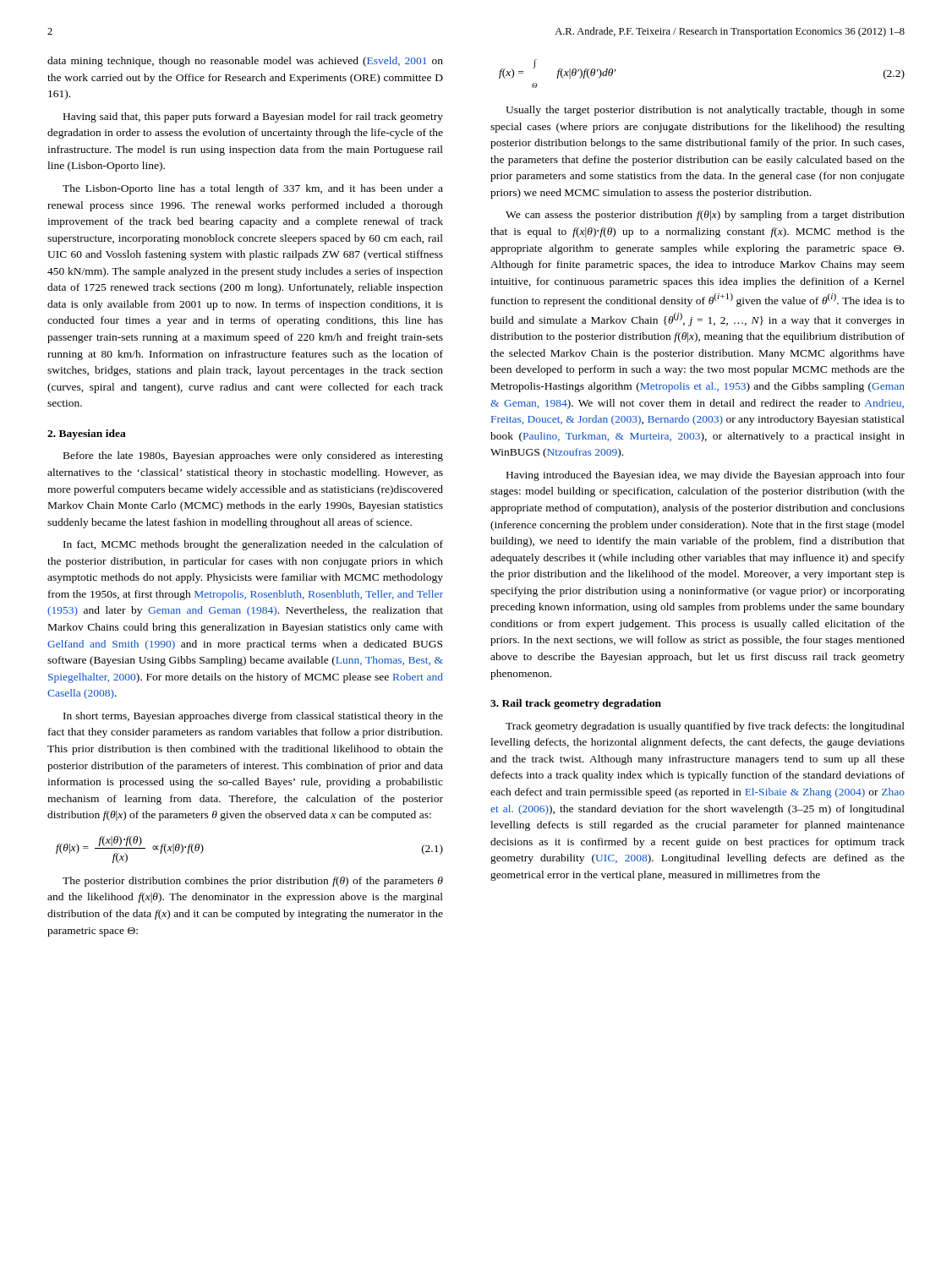The image size is (952, 1268).
Task: Point to the text starting "We can assess"
Action: (x=698, y=333)
